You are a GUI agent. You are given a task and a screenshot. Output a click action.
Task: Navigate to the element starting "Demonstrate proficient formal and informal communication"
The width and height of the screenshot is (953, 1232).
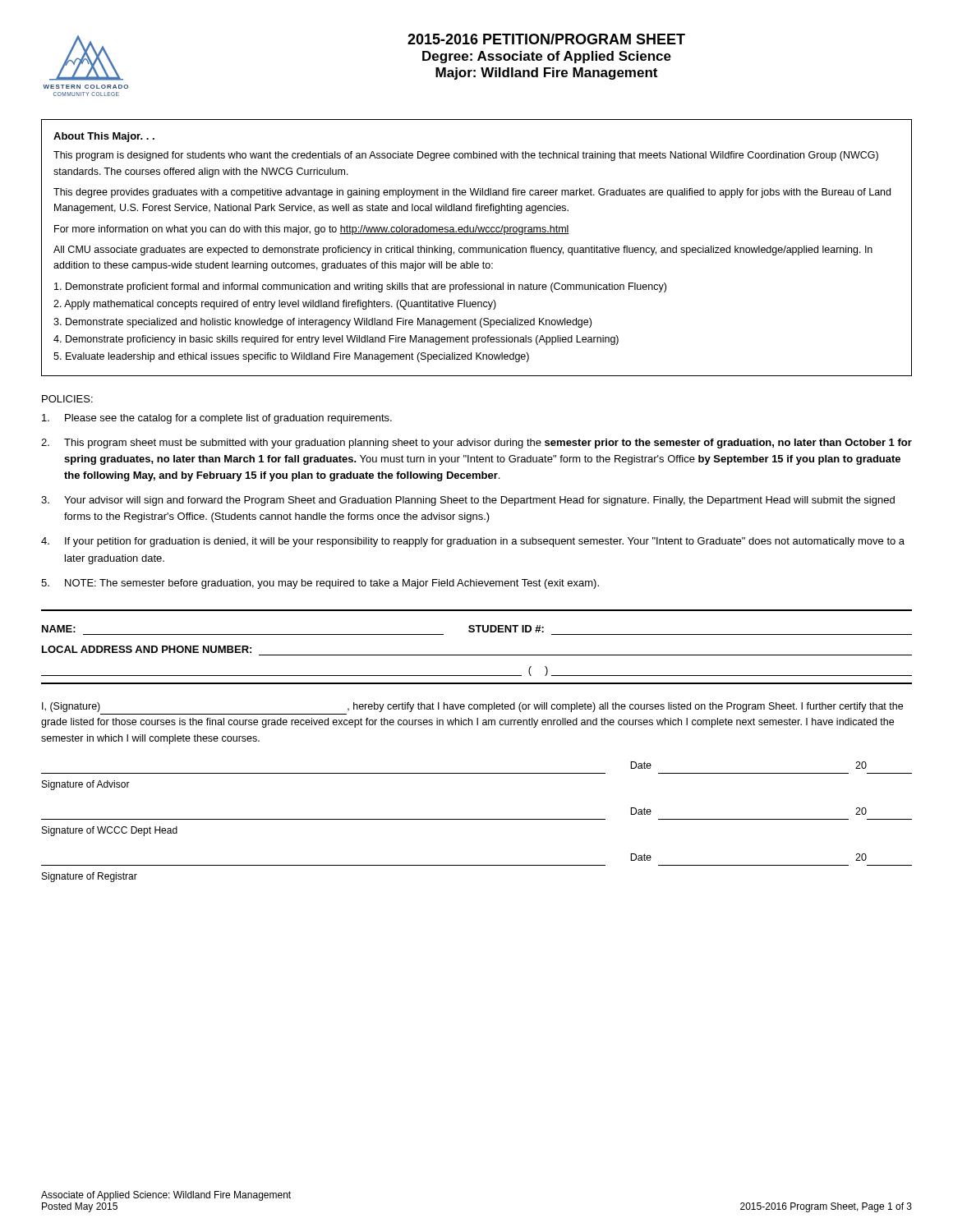360,286
